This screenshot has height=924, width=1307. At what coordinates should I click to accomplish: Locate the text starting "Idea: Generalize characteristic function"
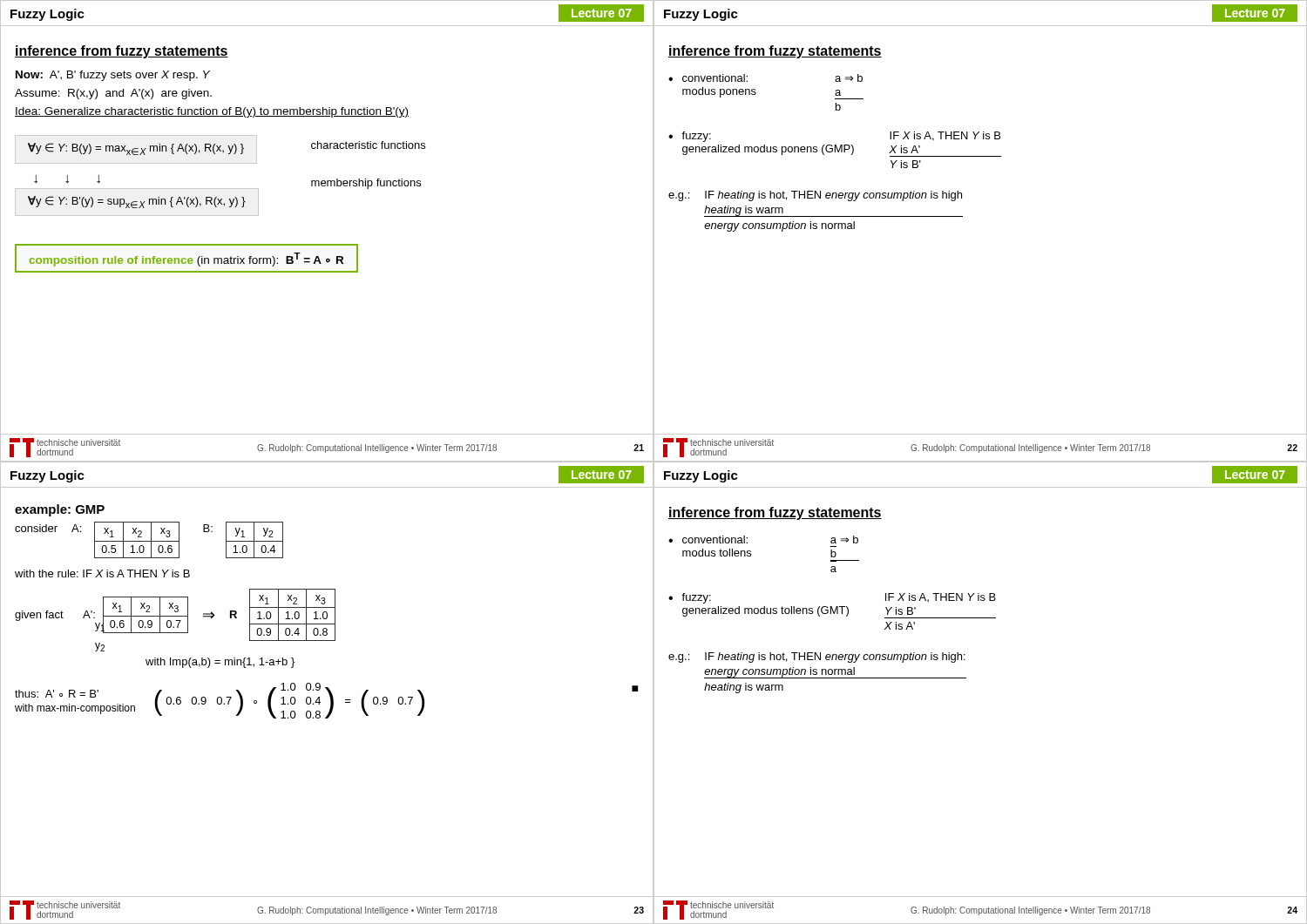click(x=212, y=111)
